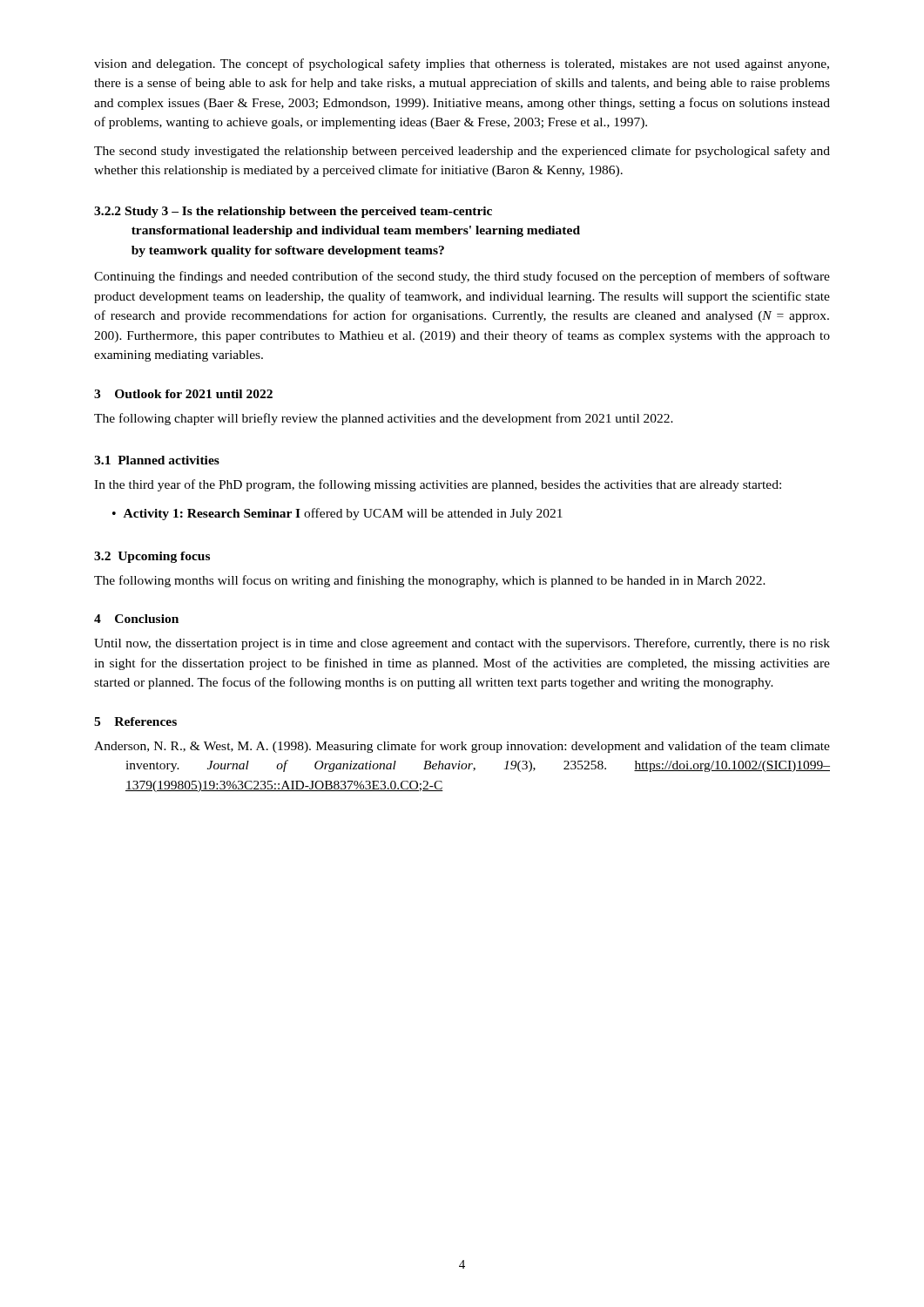924x1307 pixels.
Task: Where does it say "3.2 Upcoming focus"?
Action: [152, 555]
